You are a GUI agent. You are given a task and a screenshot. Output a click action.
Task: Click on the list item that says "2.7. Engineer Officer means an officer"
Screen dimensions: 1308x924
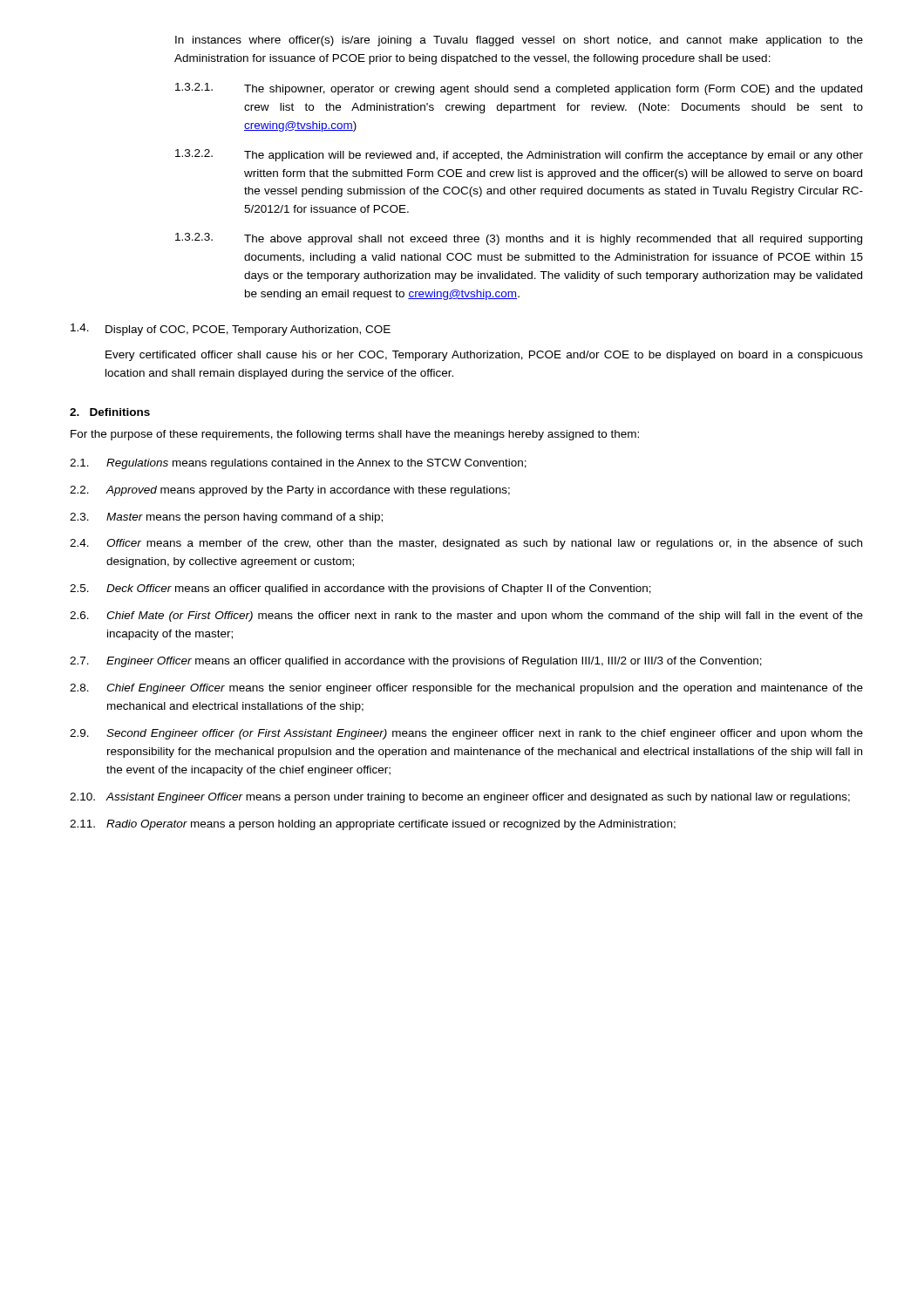pos(466,661)
